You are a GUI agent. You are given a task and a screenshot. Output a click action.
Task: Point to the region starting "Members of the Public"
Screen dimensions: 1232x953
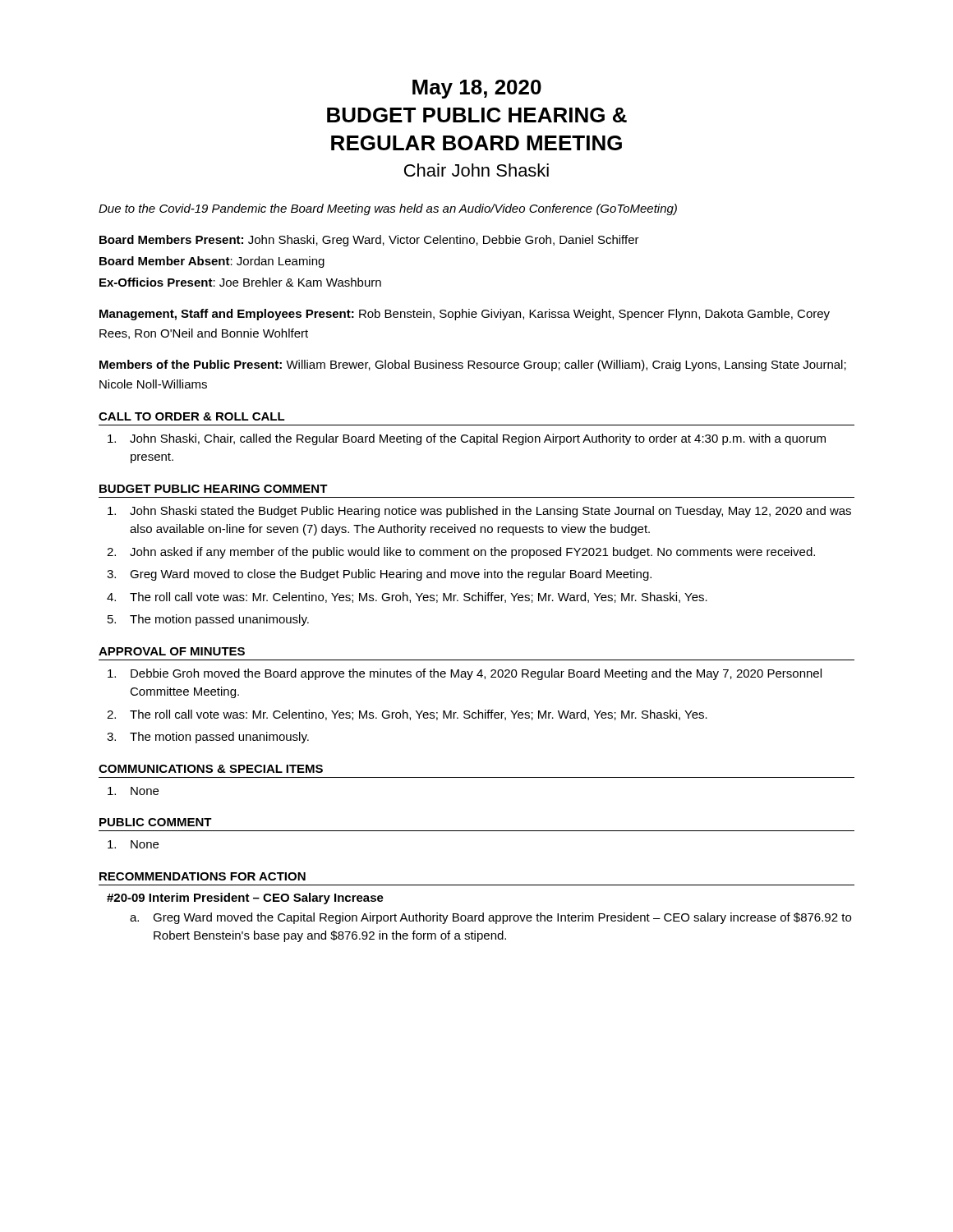coord(476,374)
